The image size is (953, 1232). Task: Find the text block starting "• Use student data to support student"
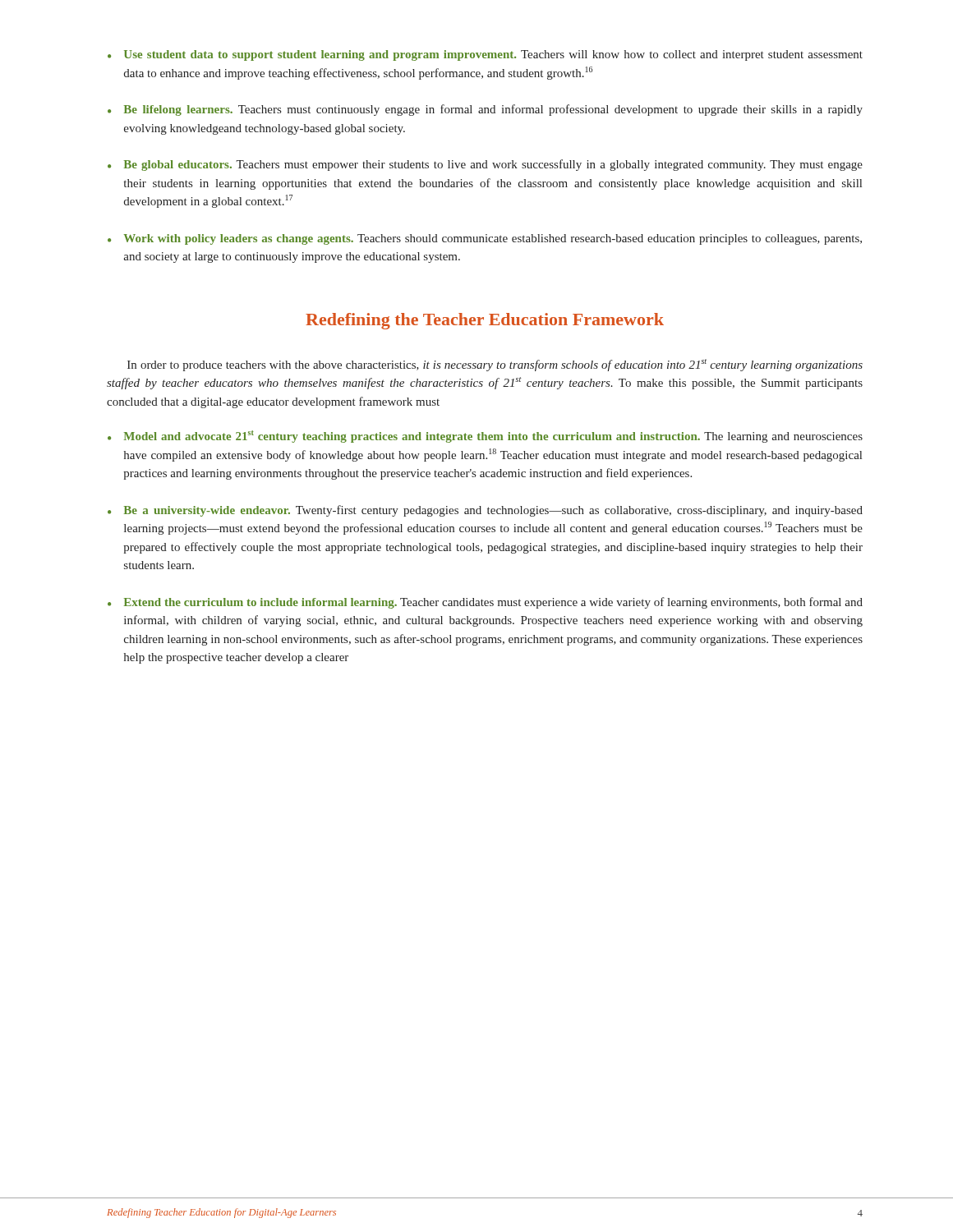[x=485, y=64]
